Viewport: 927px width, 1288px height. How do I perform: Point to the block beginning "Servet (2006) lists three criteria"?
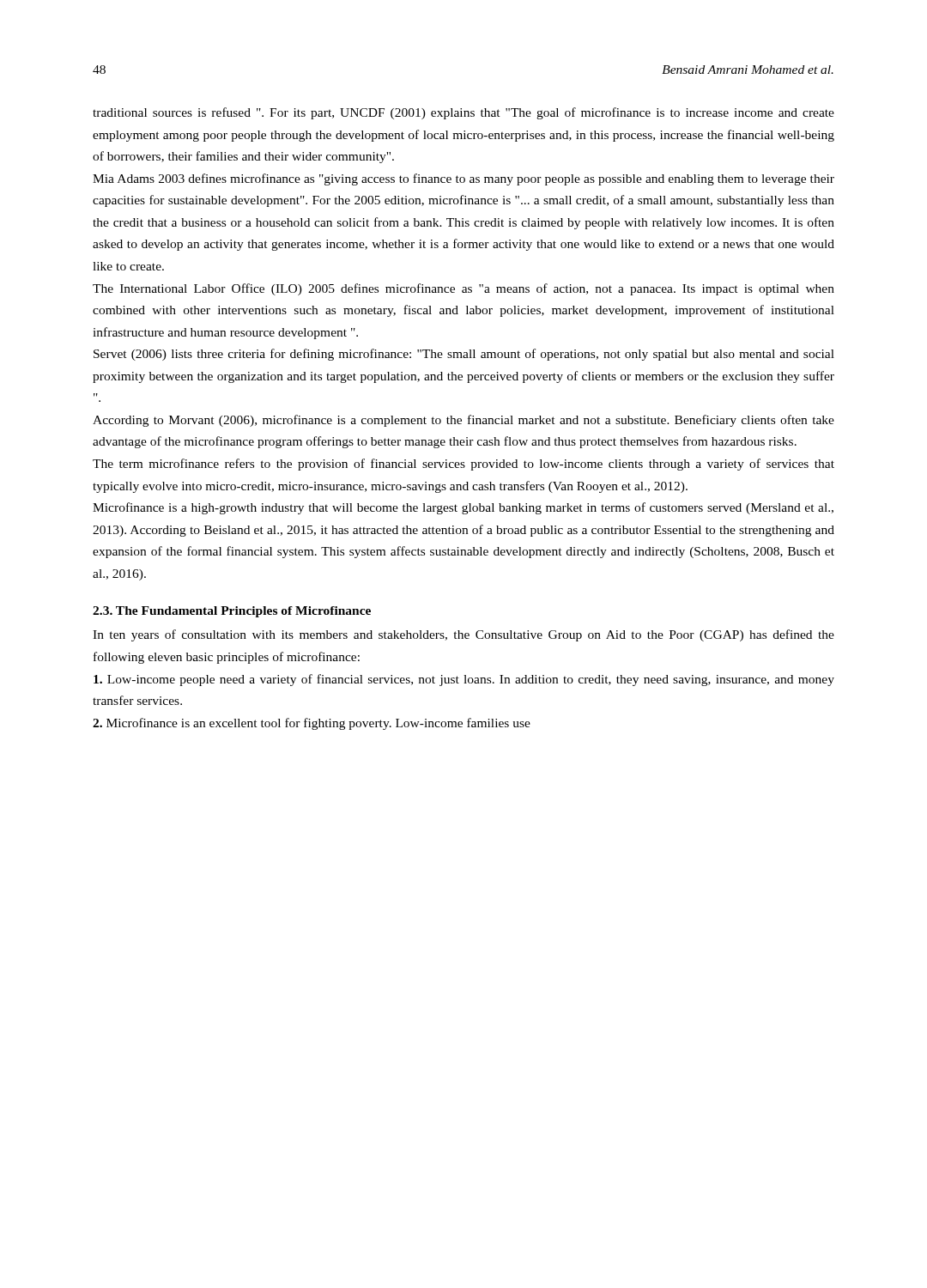(464, 375)
